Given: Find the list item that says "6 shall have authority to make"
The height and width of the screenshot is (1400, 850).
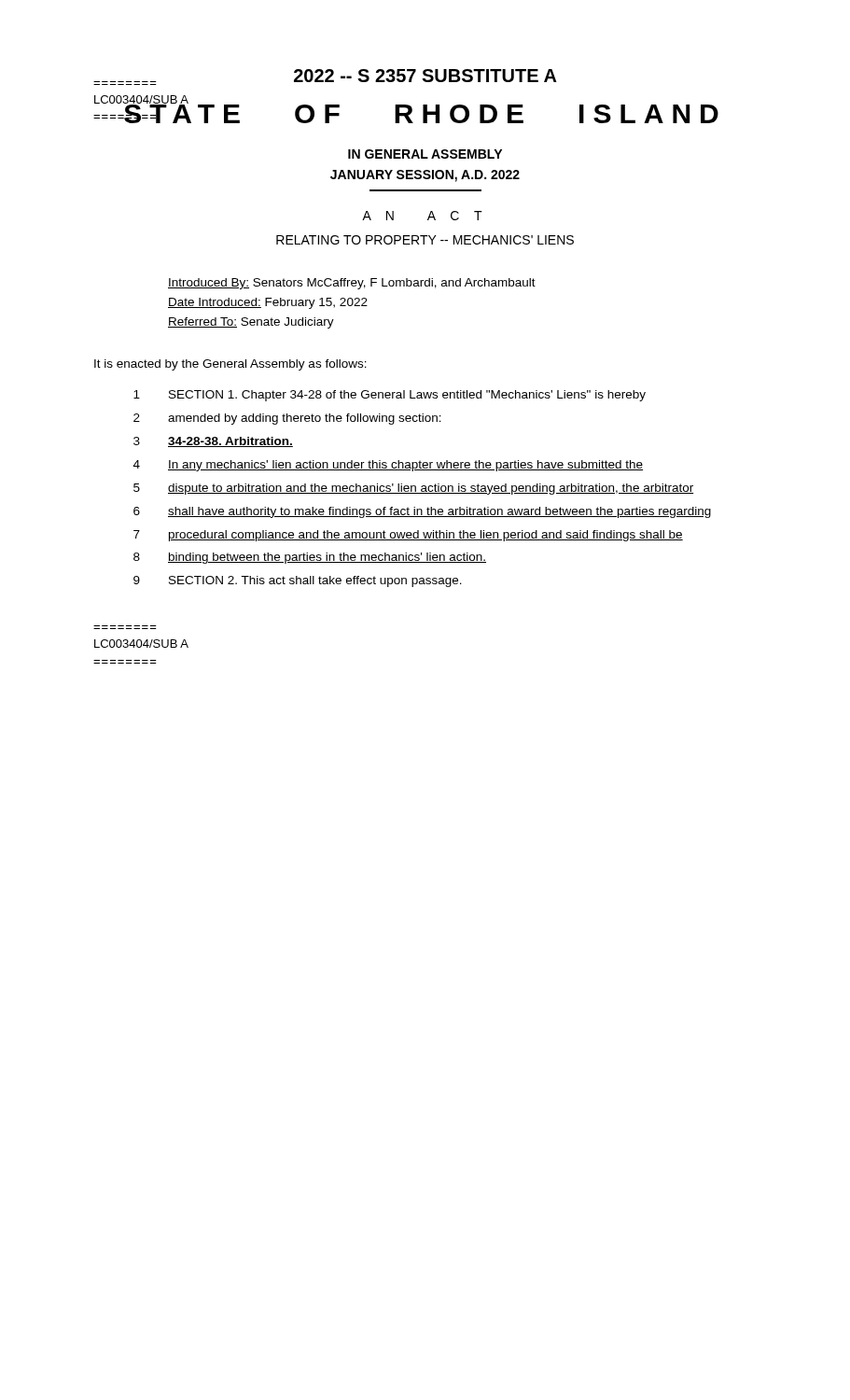Looking at the screenshot, I should (x=425, y=512).
